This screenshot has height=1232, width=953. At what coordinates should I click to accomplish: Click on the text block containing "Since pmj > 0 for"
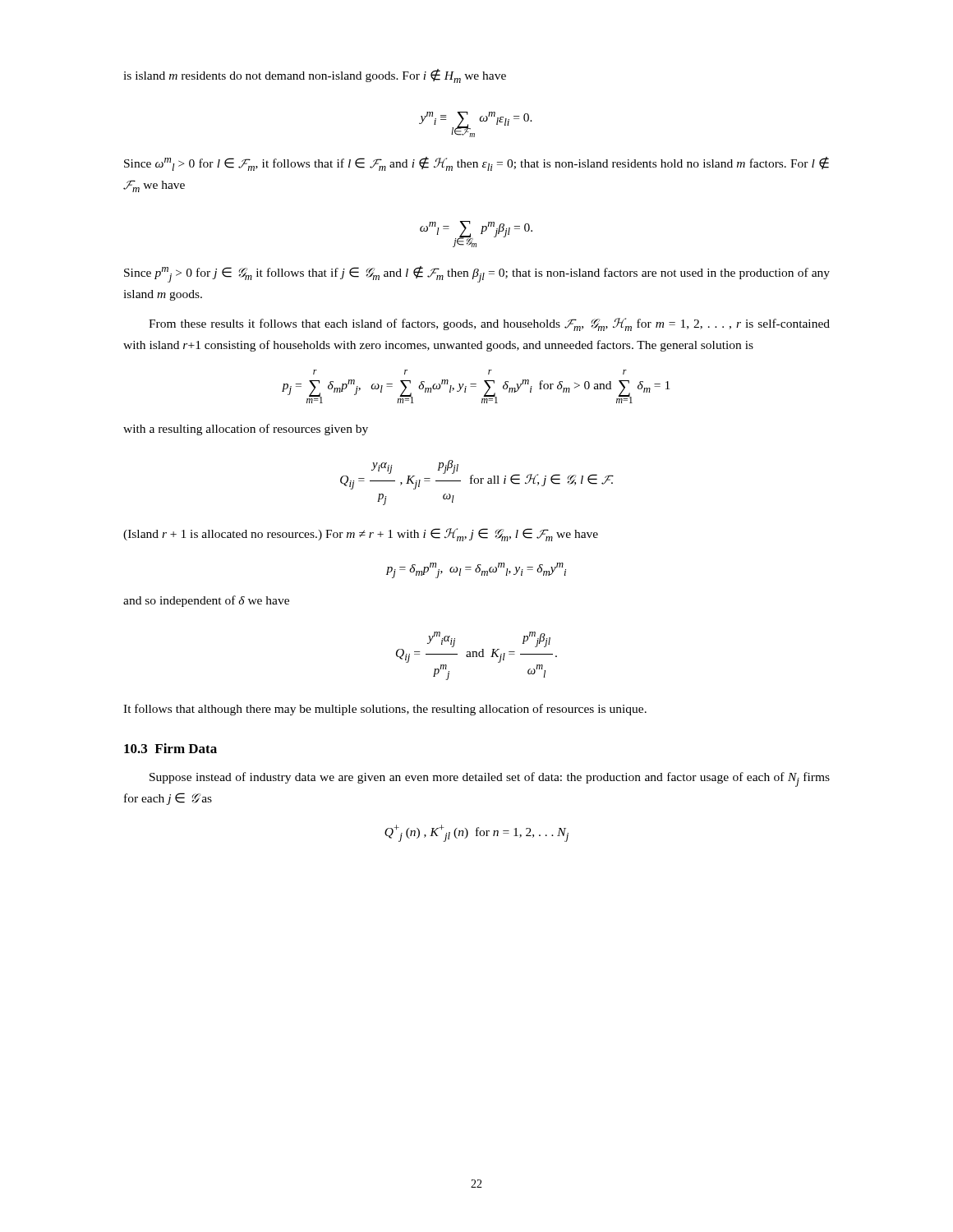477,274
